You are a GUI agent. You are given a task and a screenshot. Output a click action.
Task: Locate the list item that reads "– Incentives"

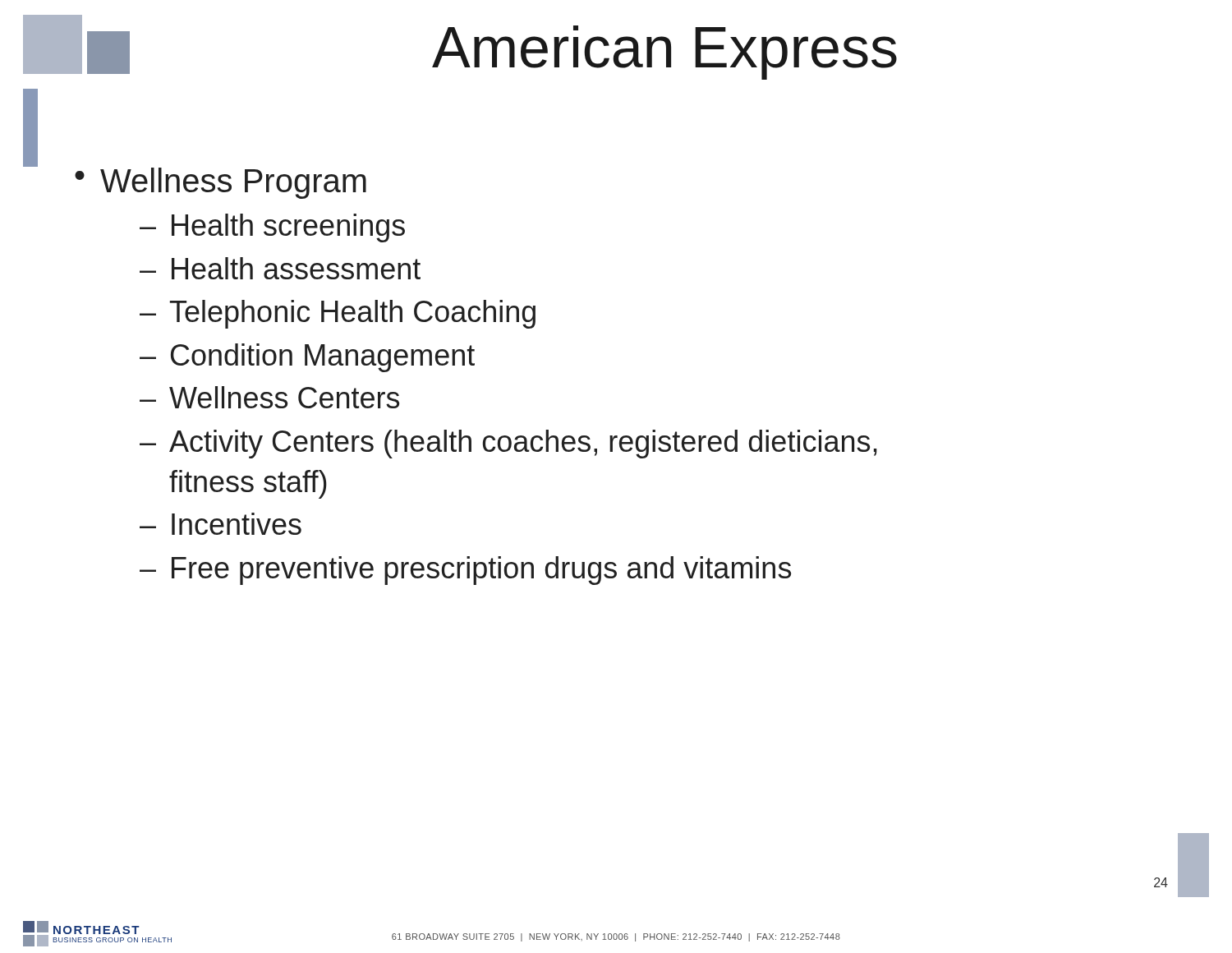tap(221, 525)
